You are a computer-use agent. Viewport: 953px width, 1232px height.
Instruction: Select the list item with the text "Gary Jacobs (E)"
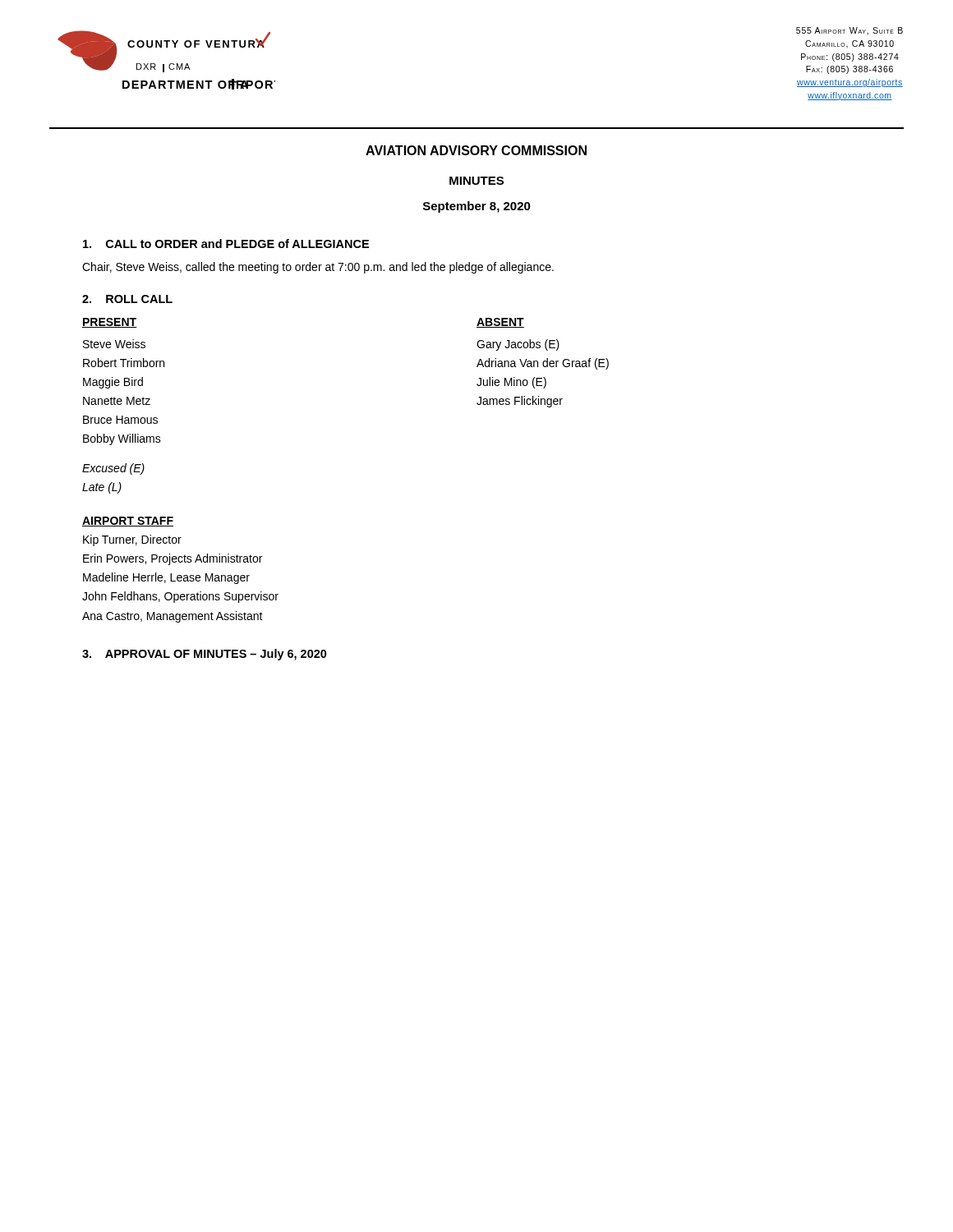point(518,344)
